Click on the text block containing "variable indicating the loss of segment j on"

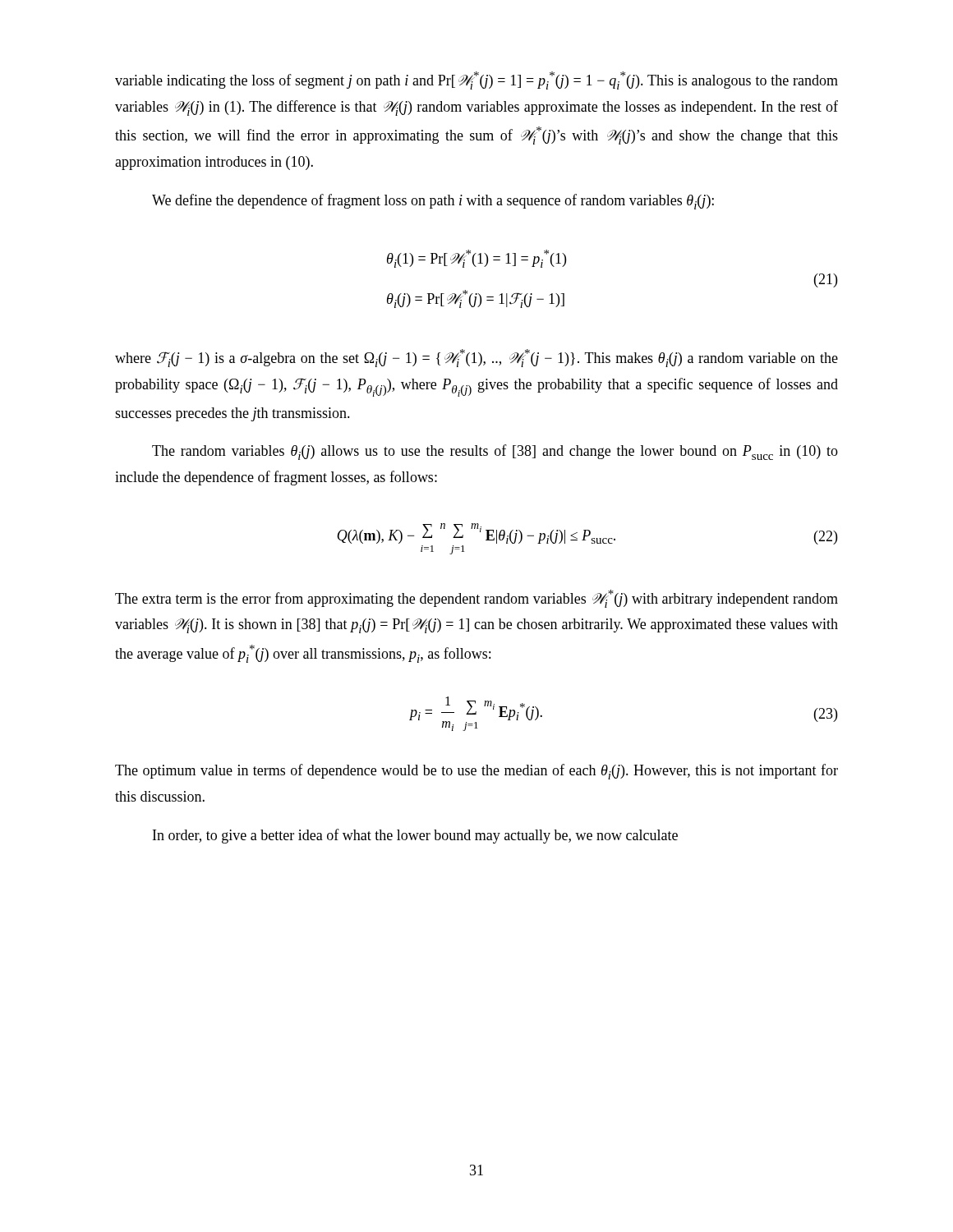point(476,120)
